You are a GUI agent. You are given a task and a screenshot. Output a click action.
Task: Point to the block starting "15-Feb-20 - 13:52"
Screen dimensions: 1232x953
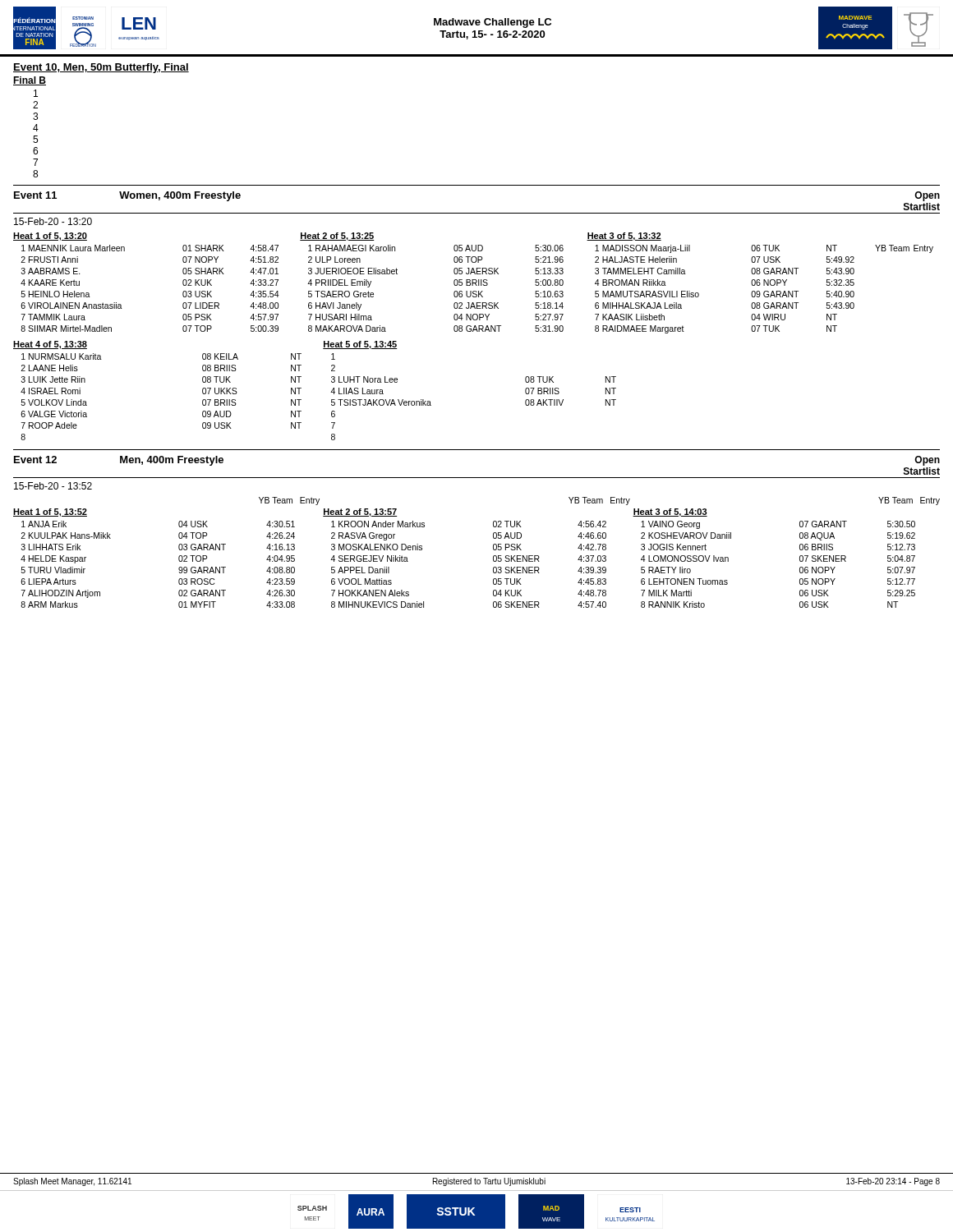coord(53,486)
